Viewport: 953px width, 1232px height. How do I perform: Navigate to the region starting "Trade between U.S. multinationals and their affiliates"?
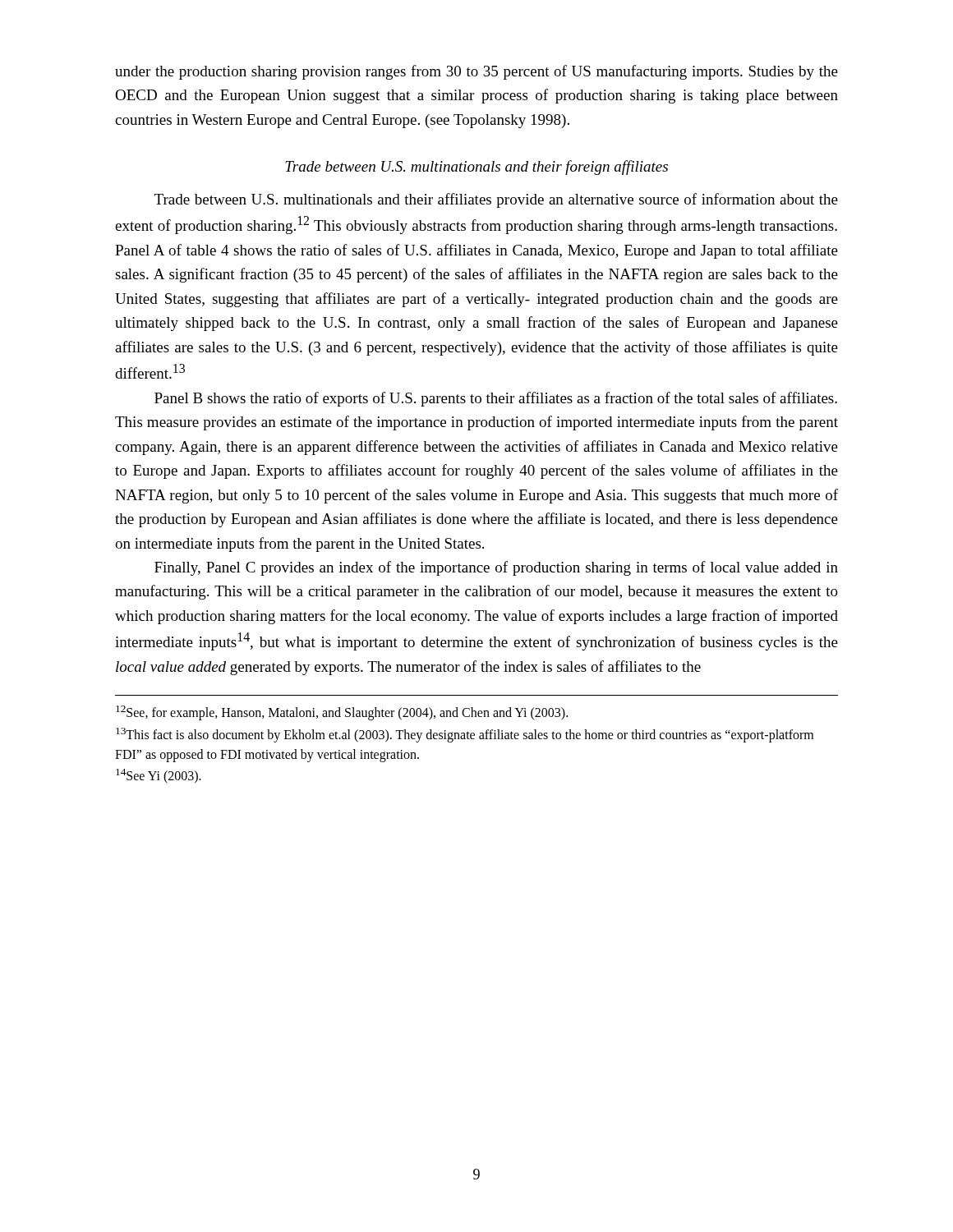click(476, 287)
